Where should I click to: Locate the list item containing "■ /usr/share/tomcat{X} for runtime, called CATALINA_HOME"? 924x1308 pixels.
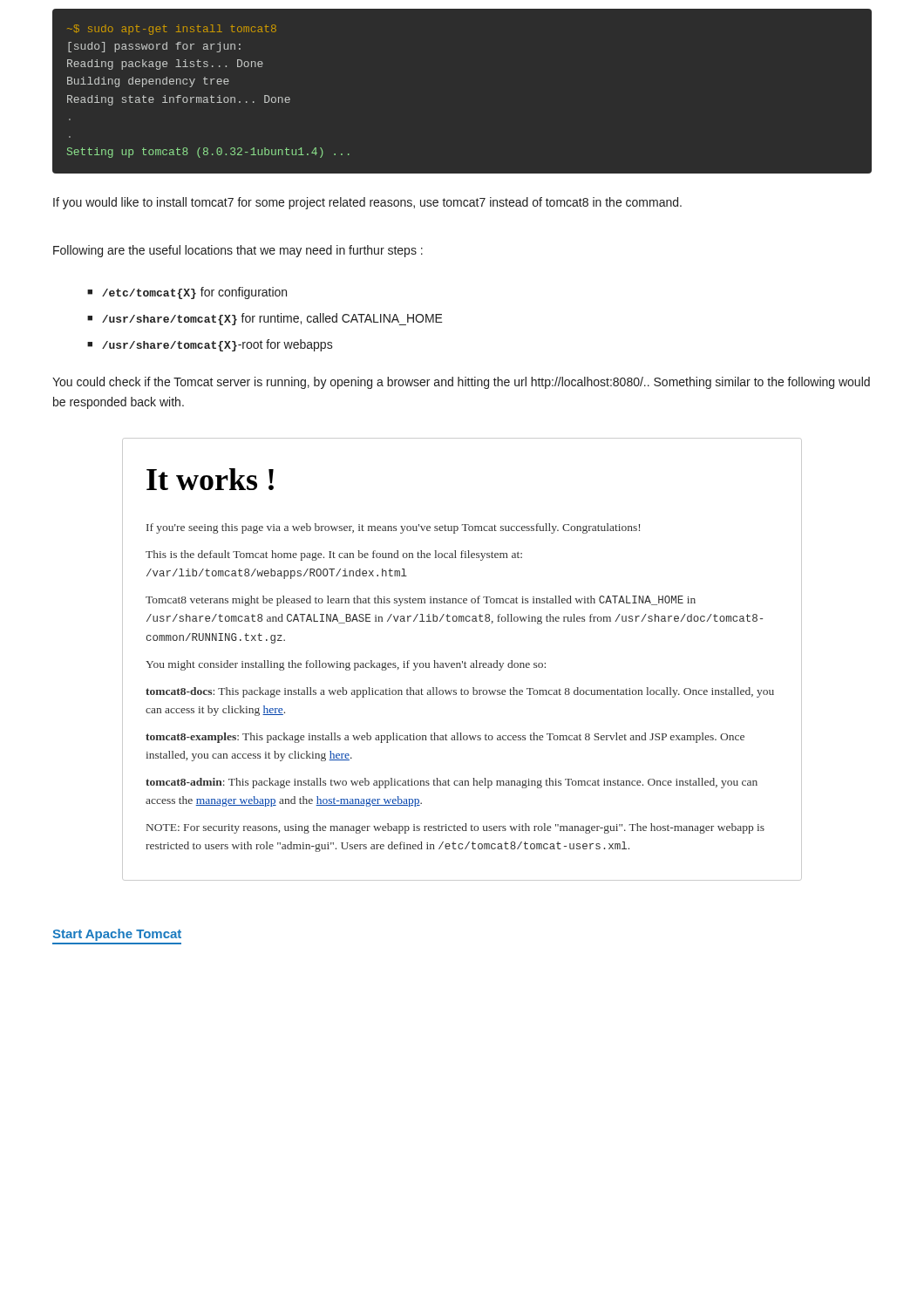click(265, 319)
